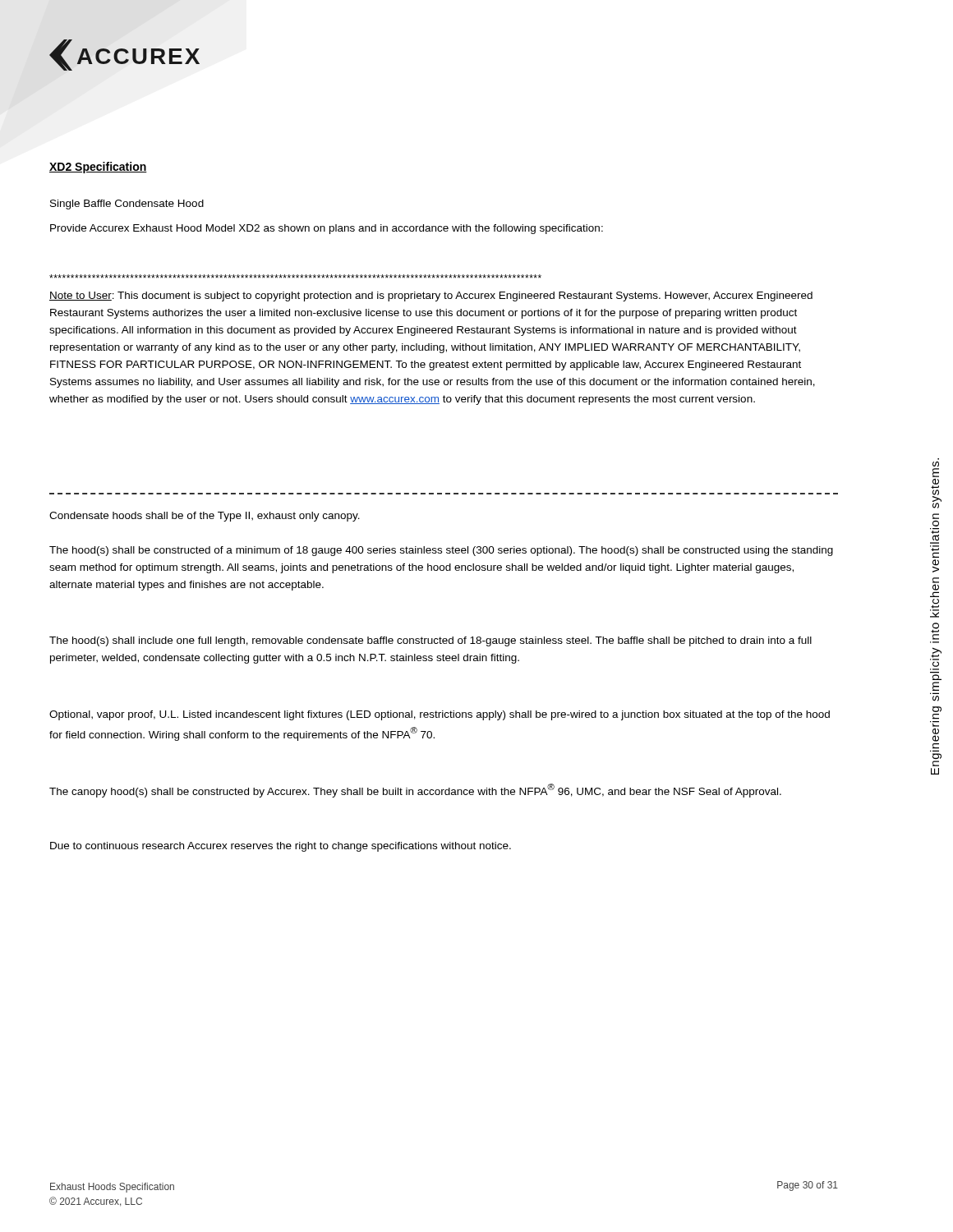Image resolution: width=953 pixels, height=1232 pixels.
Task: Locate the logo
Action: 172,57
